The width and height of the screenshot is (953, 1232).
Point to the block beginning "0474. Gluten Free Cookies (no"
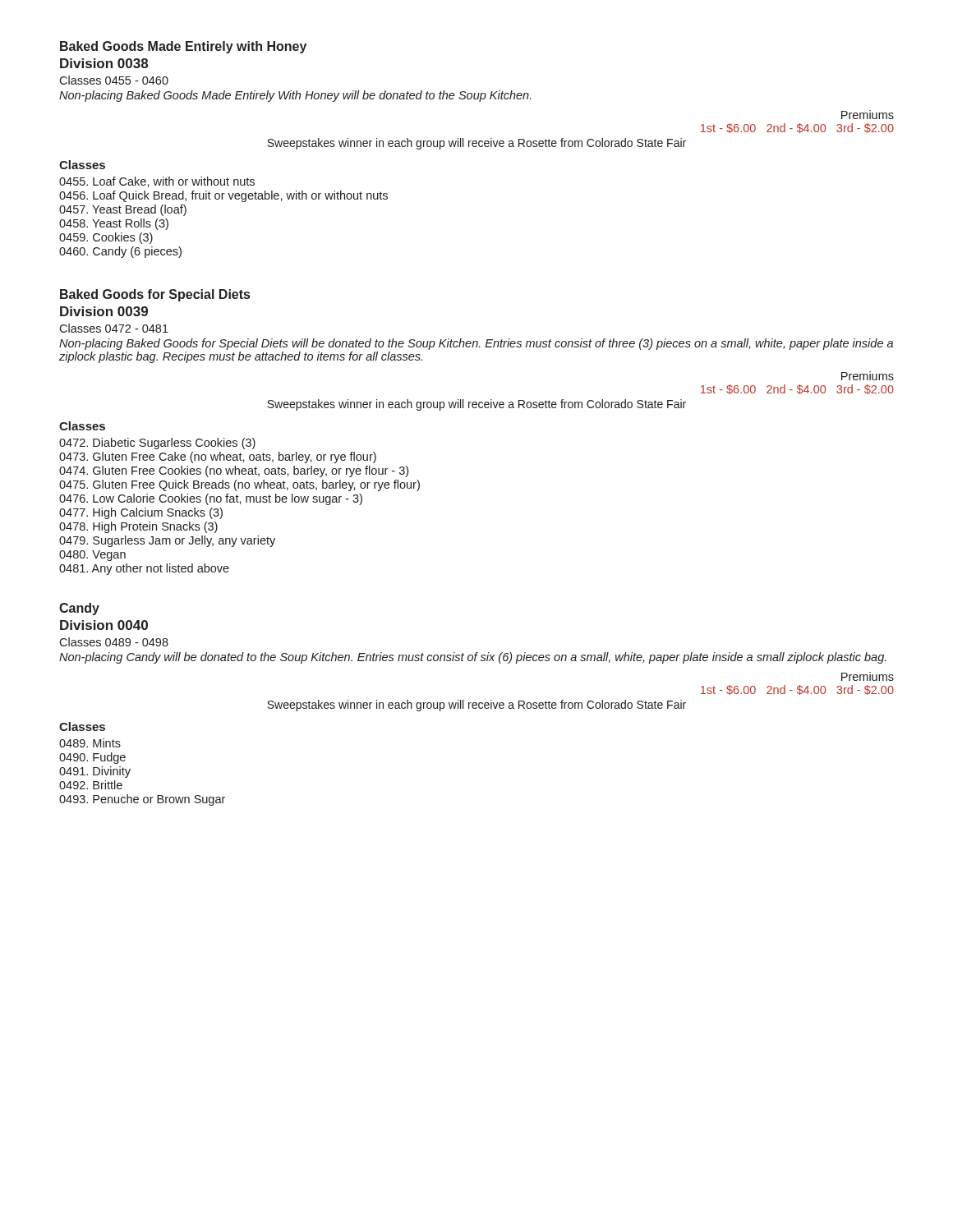click(234, 471)
